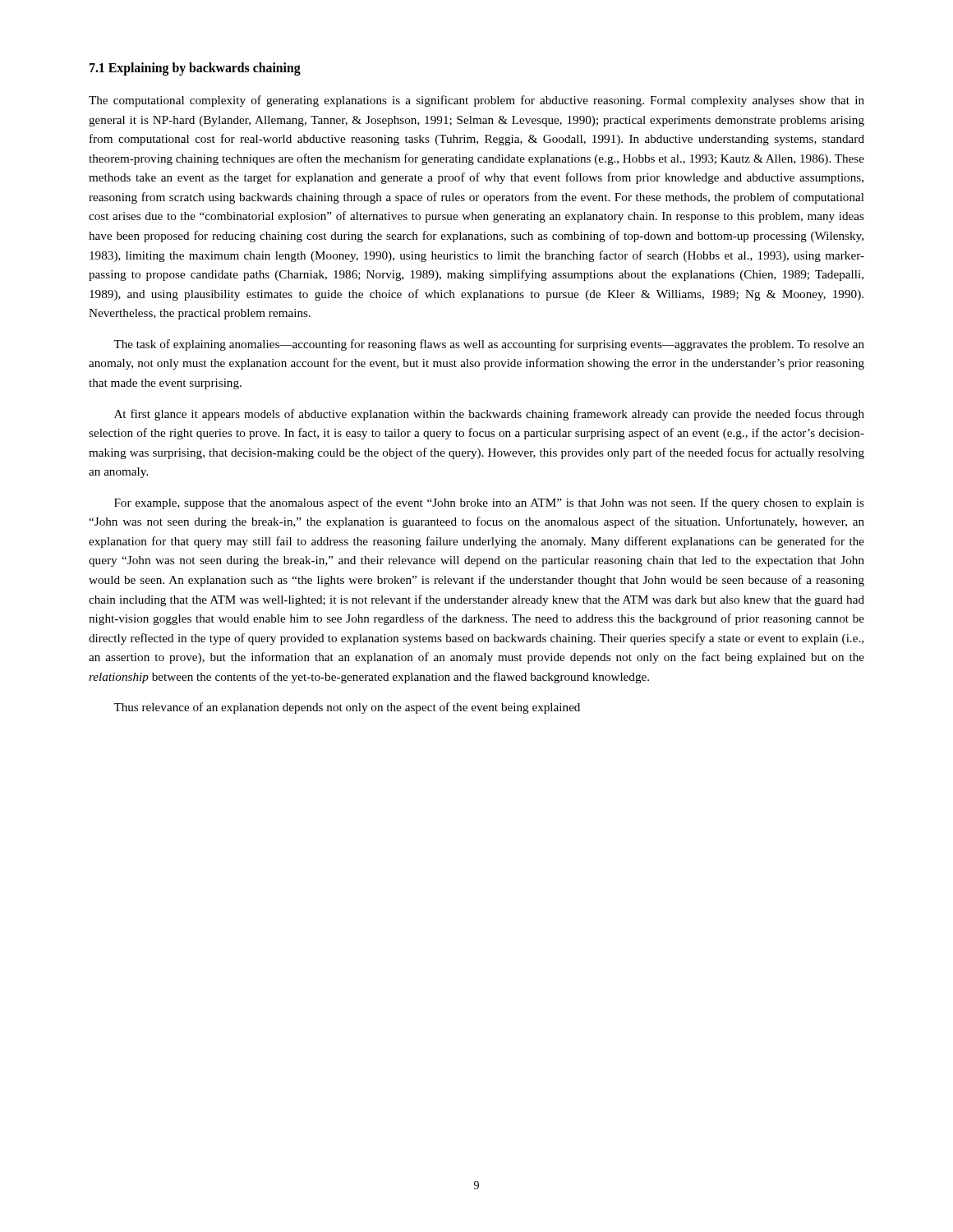
Task: Select the region starting "The task of explaining anomalies—accounting for reasoning"
Action: point(476,363)
